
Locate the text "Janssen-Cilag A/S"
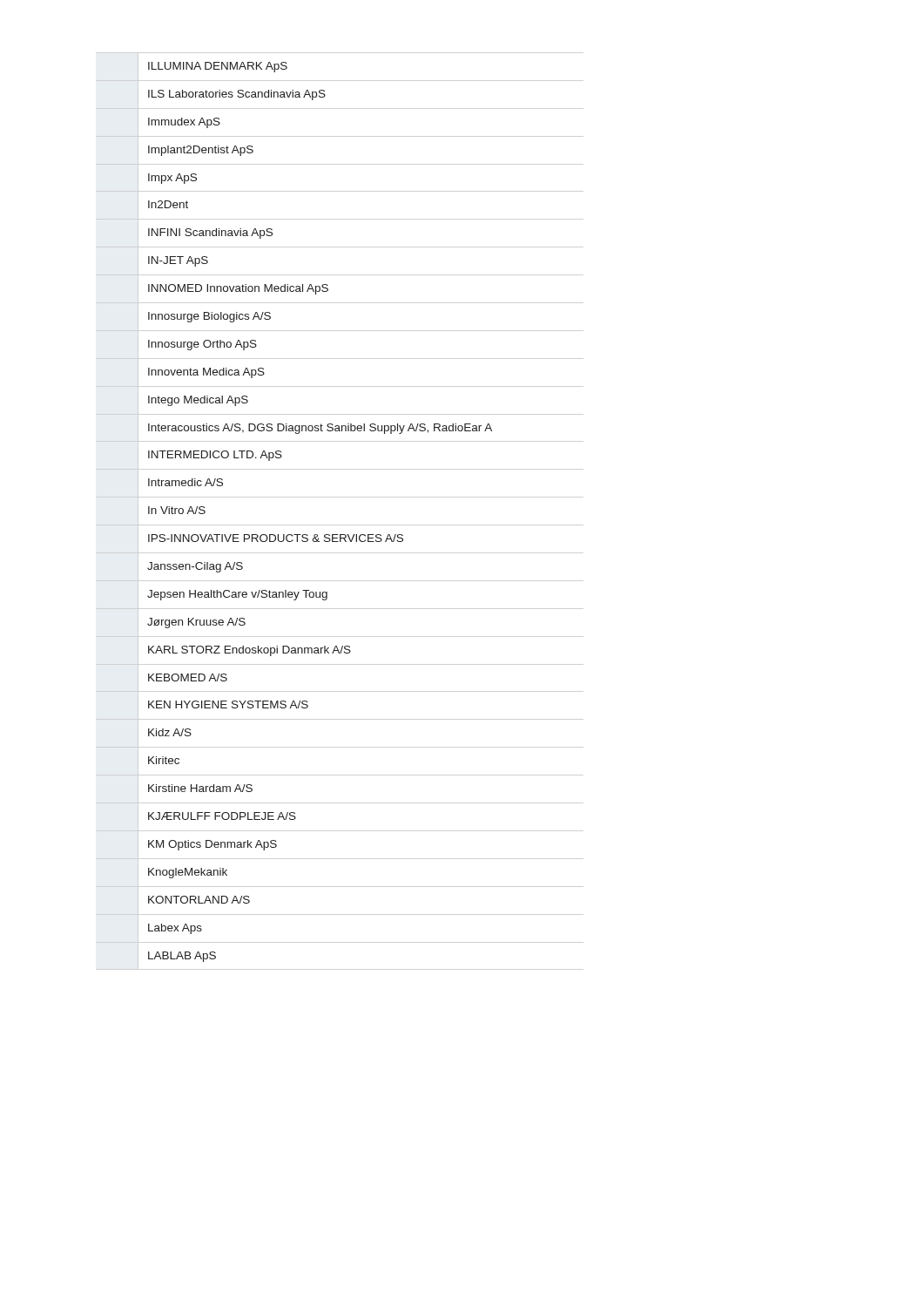click(195, 567)
